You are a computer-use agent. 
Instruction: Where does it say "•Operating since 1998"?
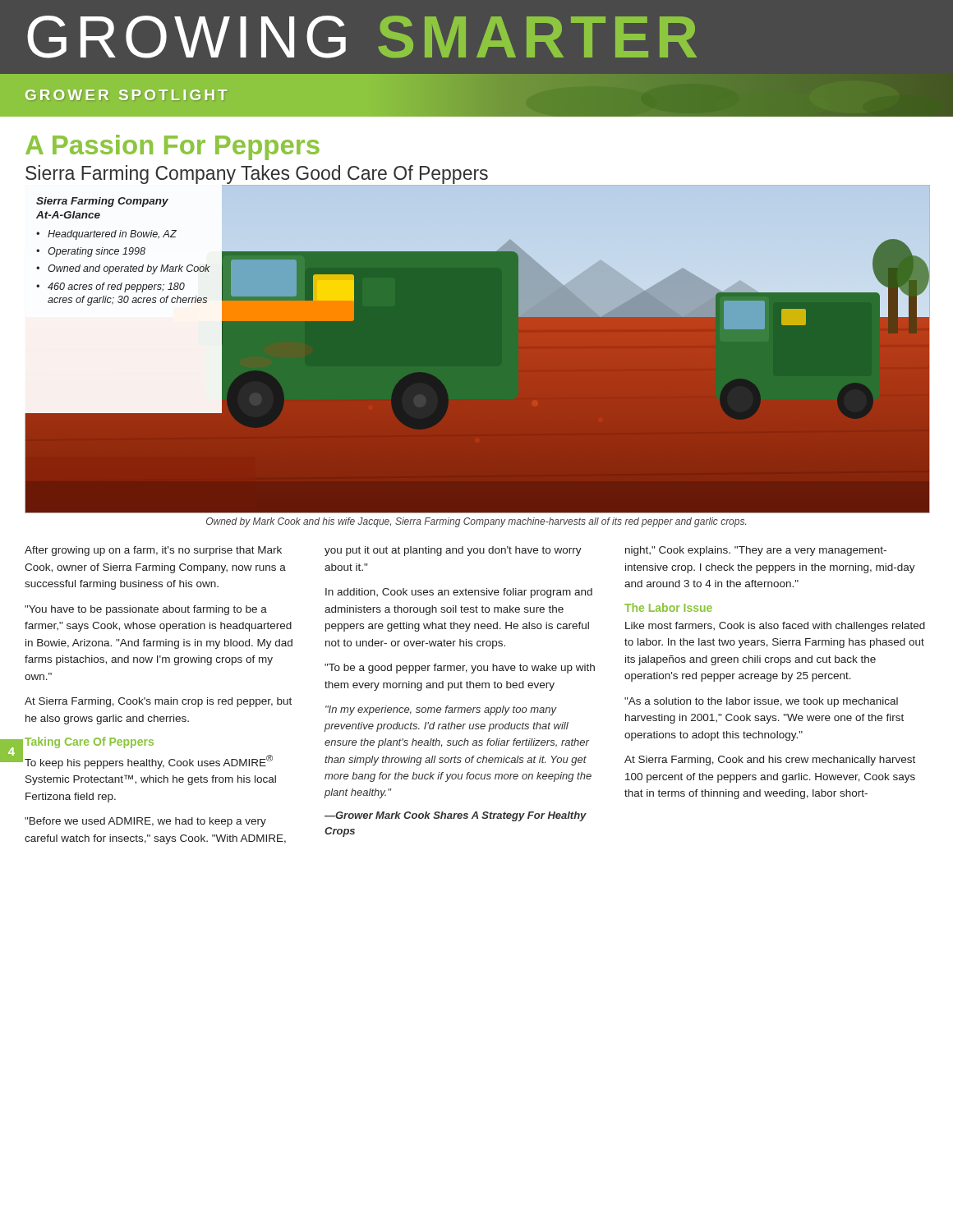point(91,251)
